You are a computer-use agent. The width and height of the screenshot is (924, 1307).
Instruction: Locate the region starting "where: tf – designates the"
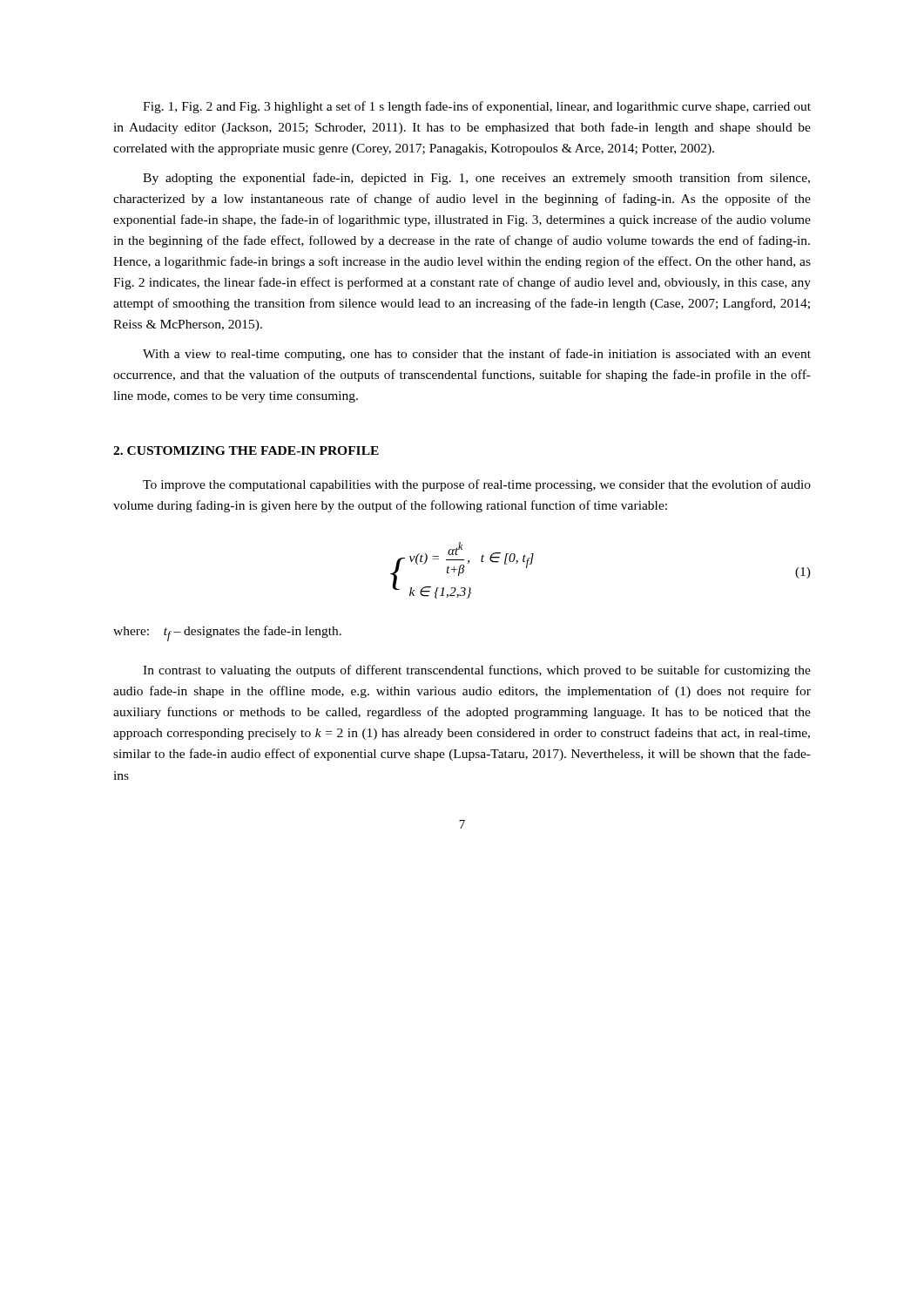coord(228,632)
